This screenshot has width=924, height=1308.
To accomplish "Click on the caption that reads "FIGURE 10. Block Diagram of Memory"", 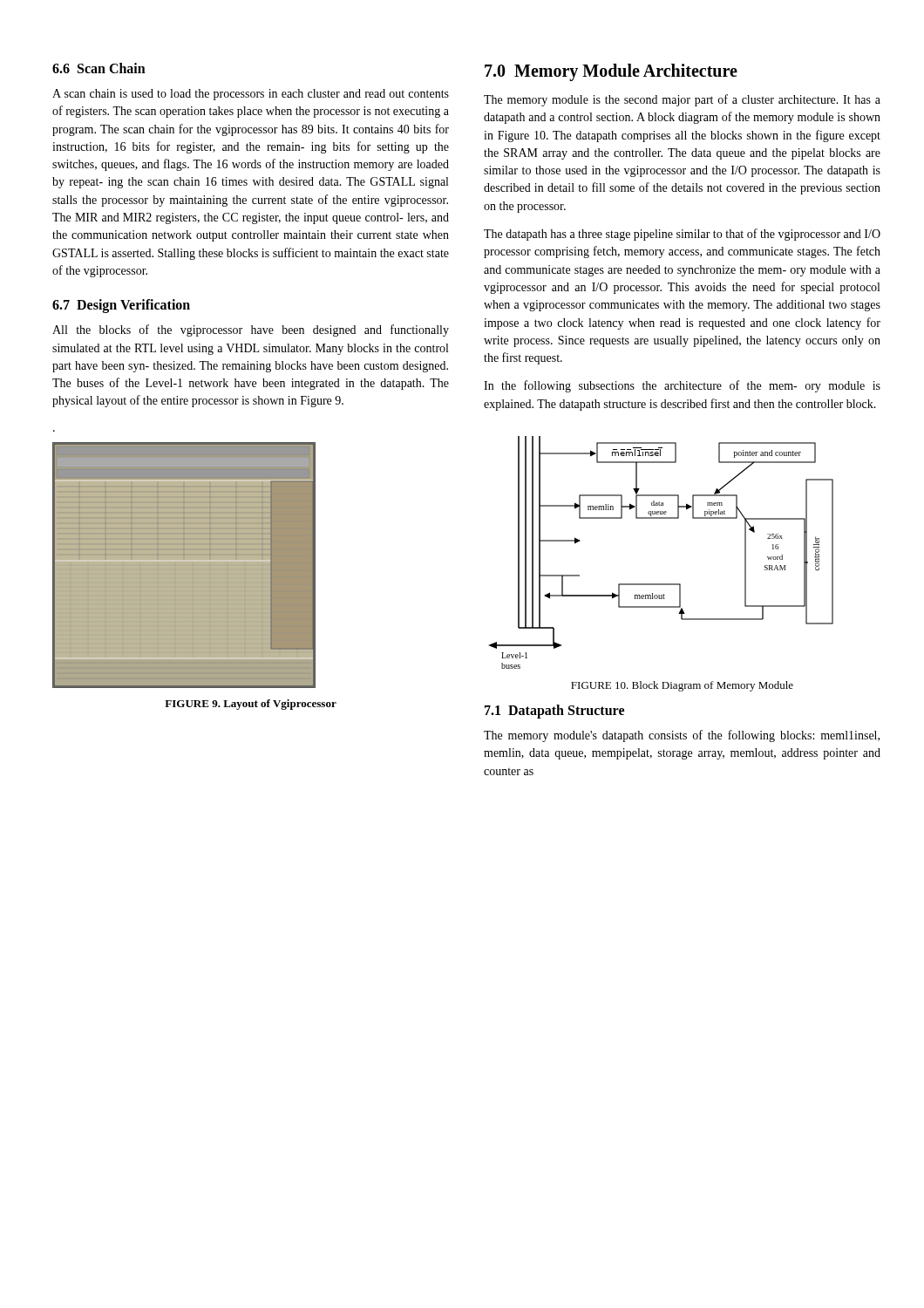I will coord(682,685).
